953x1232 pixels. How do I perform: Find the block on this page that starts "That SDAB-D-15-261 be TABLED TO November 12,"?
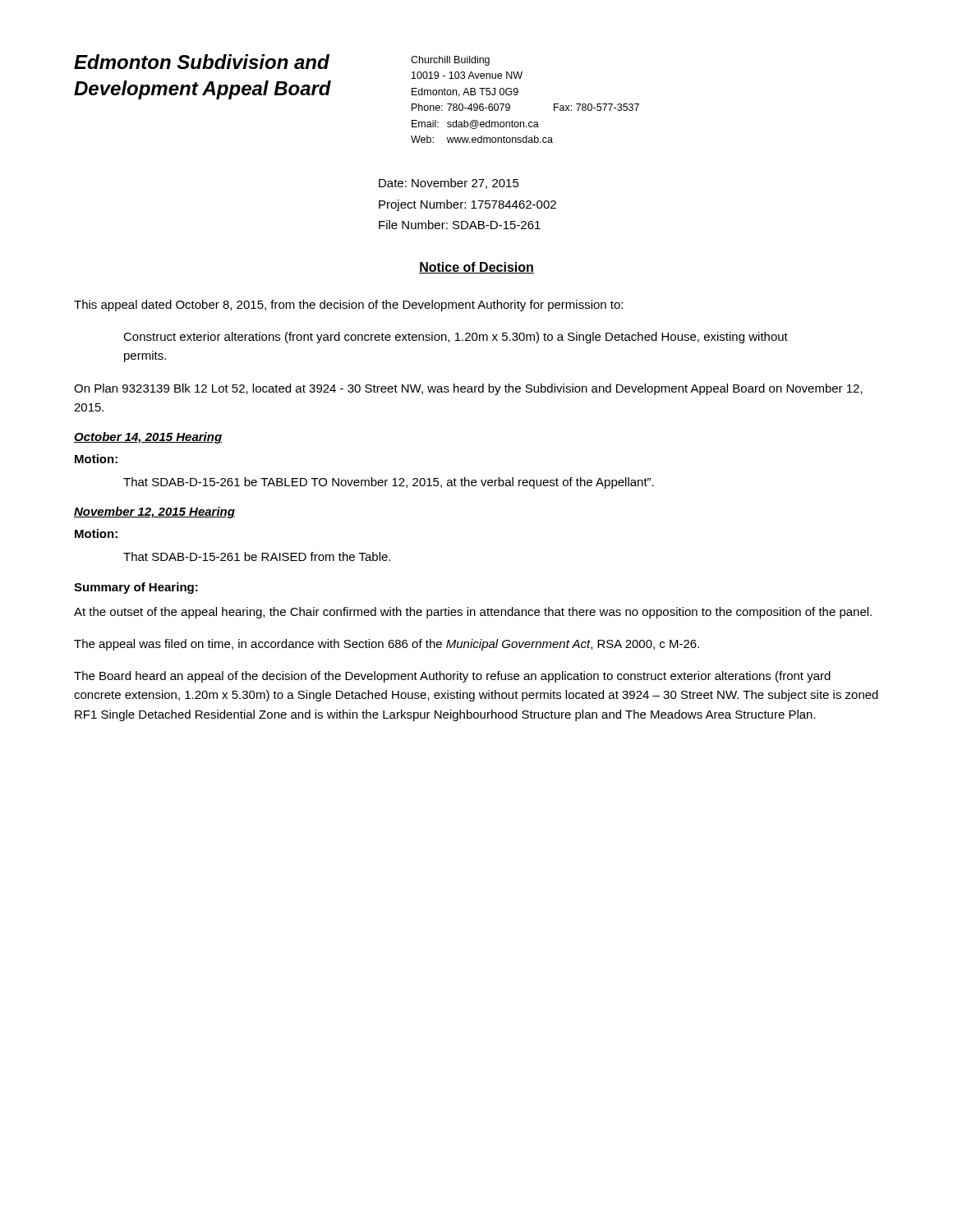coord(389,482)
